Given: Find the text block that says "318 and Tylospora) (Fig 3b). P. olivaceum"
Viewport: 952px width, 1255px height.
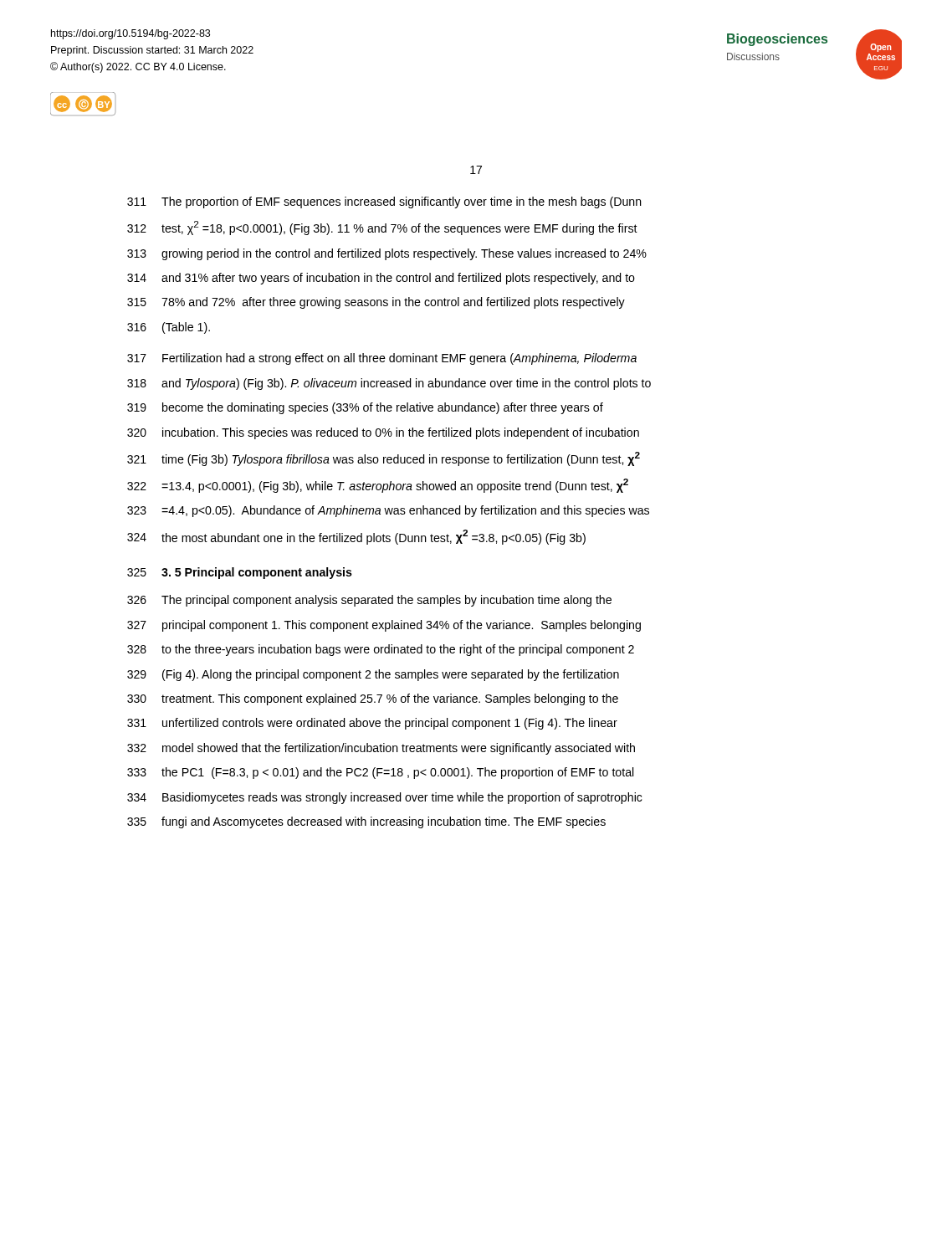Looking at the screenshot, I should point(493,384).
